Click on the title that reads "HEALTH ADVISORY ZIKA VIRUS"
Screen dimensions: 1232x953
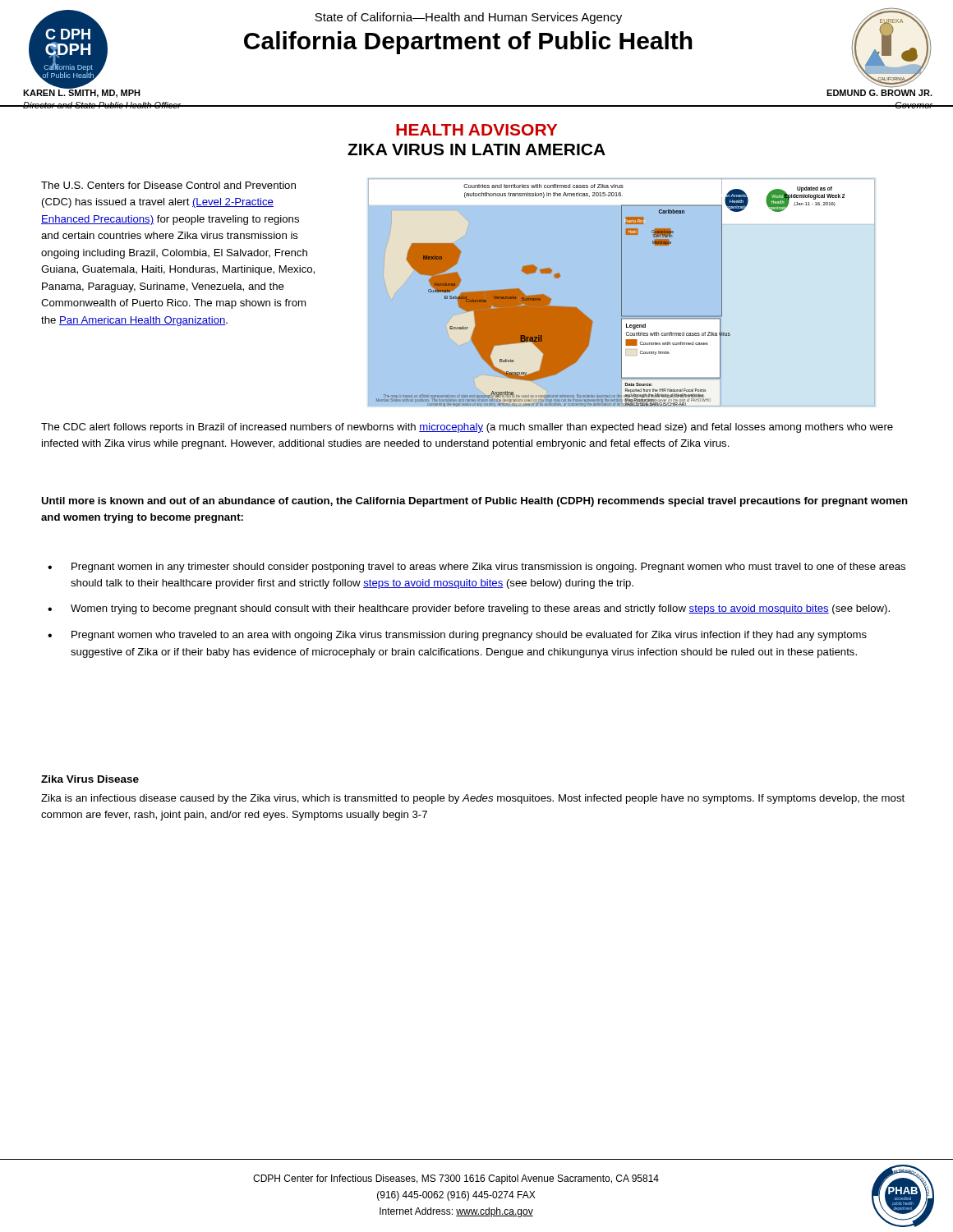pyautogui.click(x=476, y=140)
